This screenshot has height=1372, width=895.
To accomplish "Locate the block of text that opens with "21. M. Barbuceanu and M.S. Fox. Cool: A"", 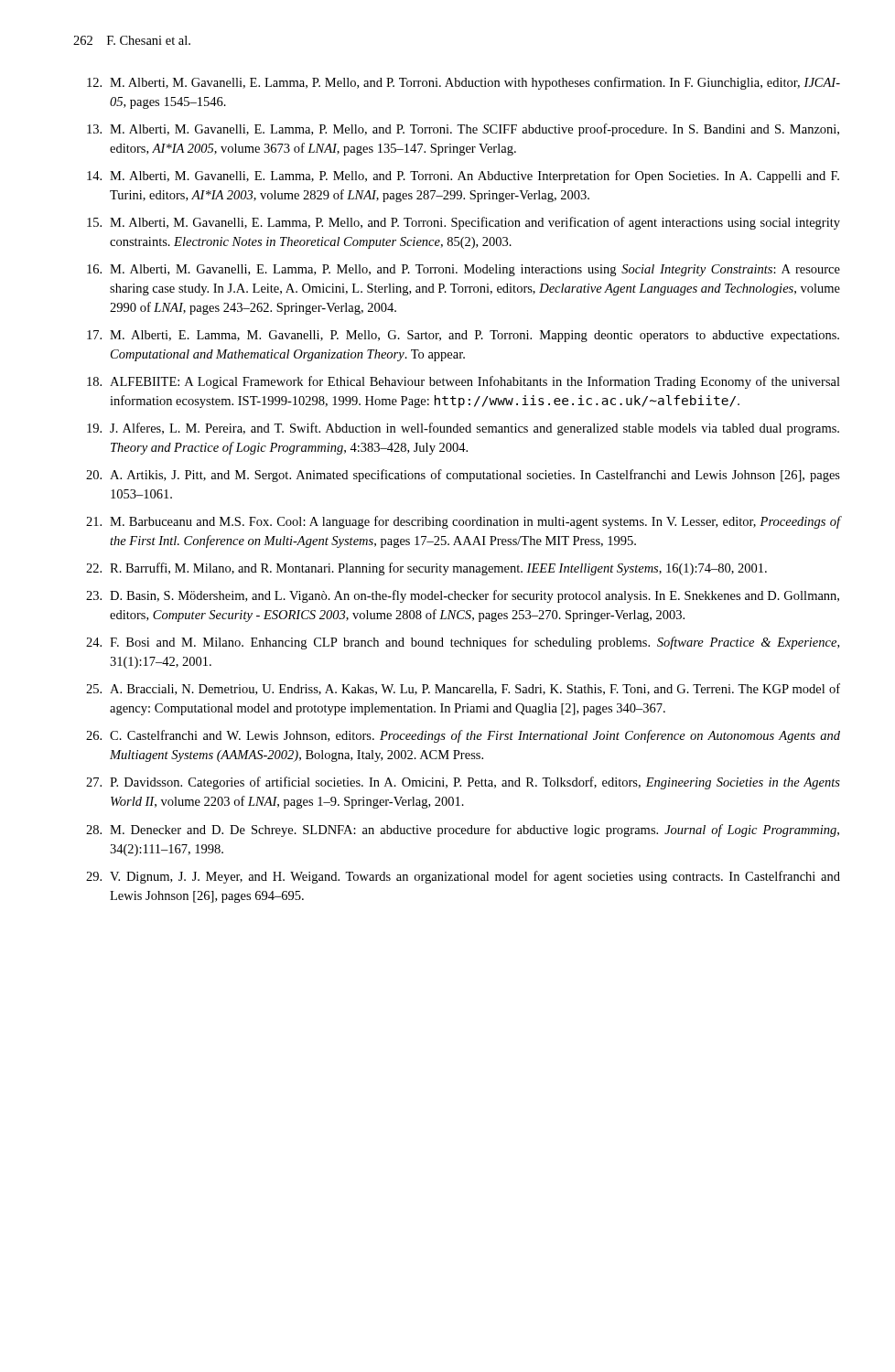I will tap(457, 532).
